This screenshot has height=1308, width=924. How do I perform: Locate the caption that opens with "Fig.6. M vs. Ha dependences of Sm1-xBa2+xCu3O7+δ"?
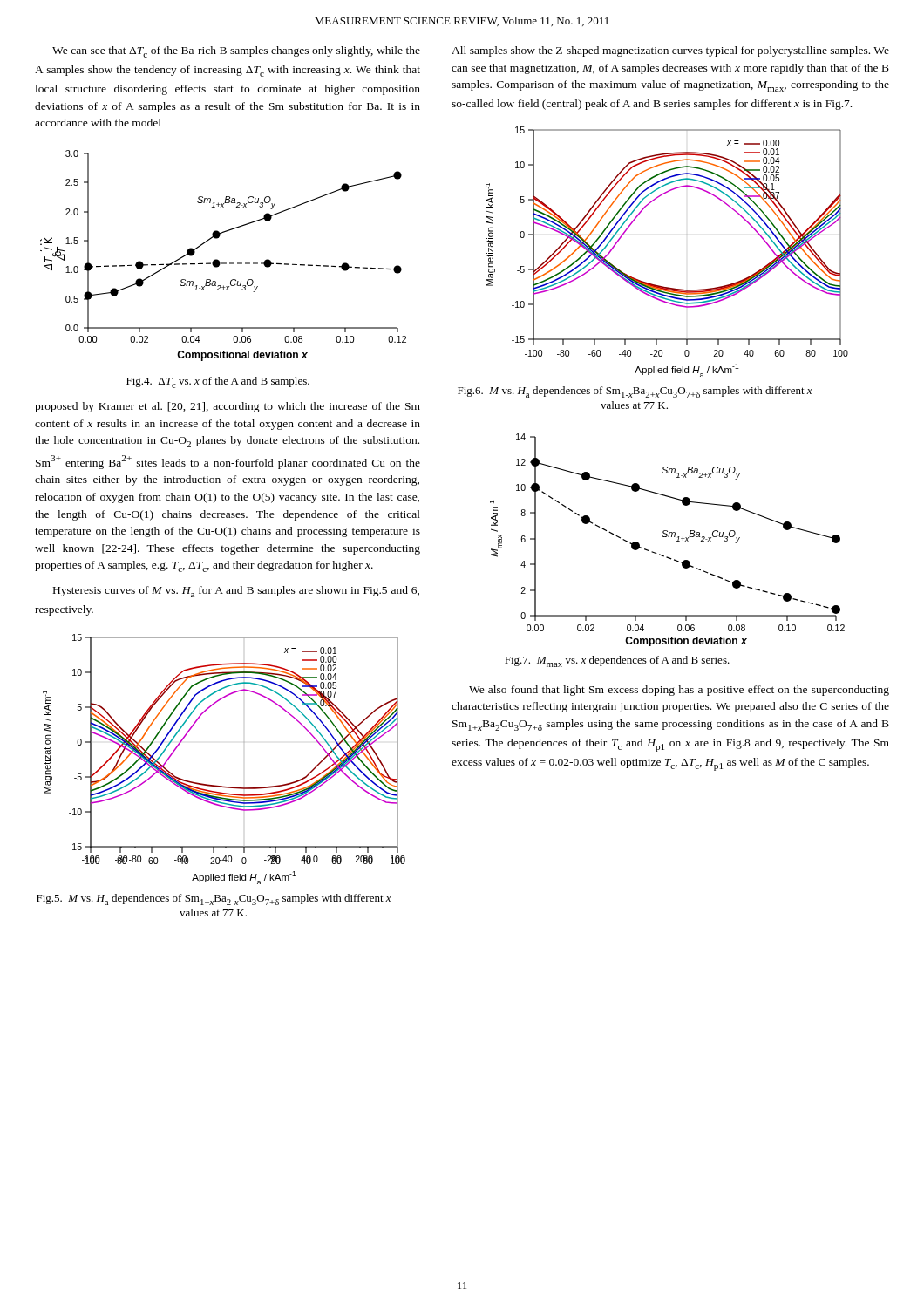(x=635, y=398)
